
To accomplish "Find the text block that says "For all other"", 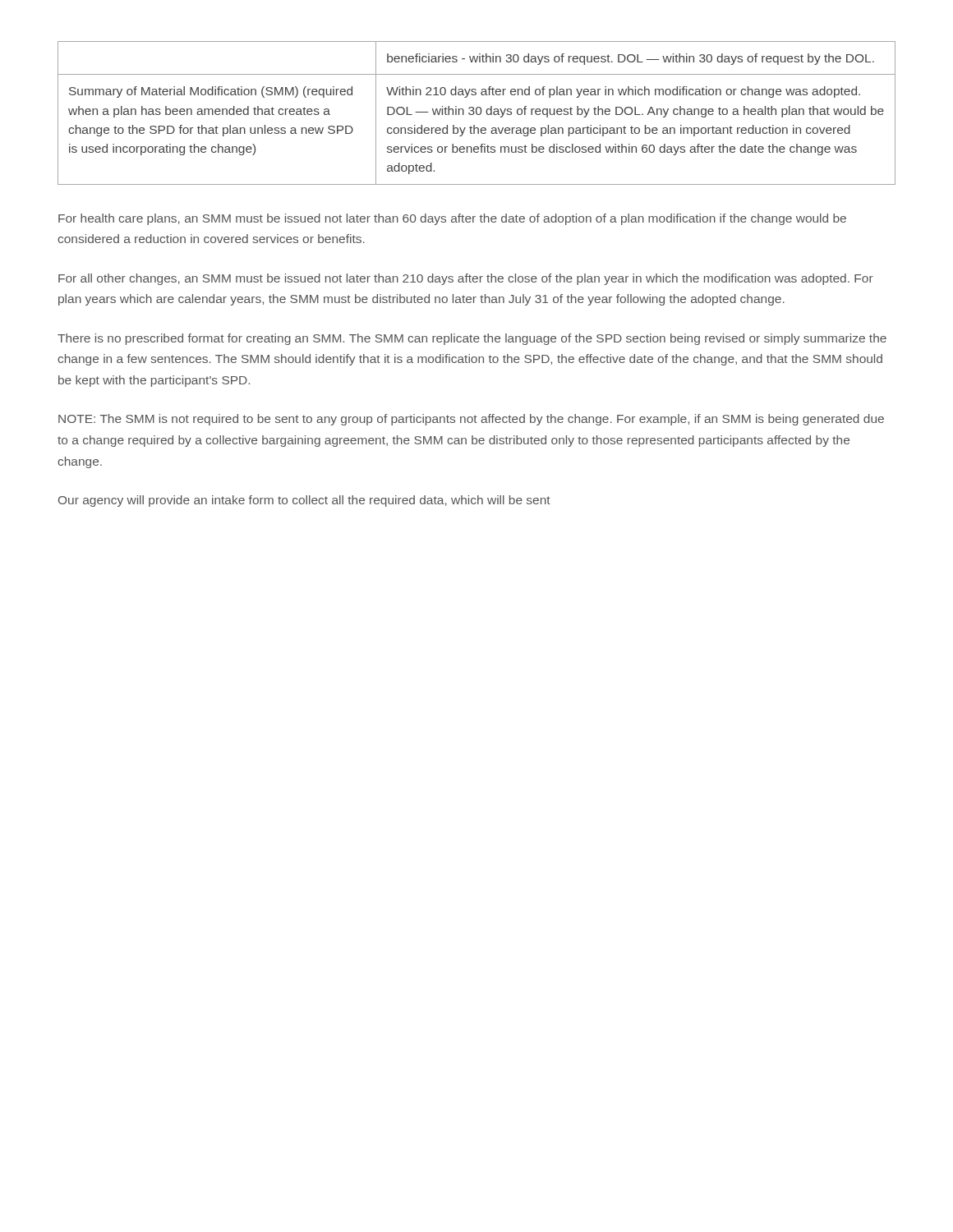I will coord(465,288).
